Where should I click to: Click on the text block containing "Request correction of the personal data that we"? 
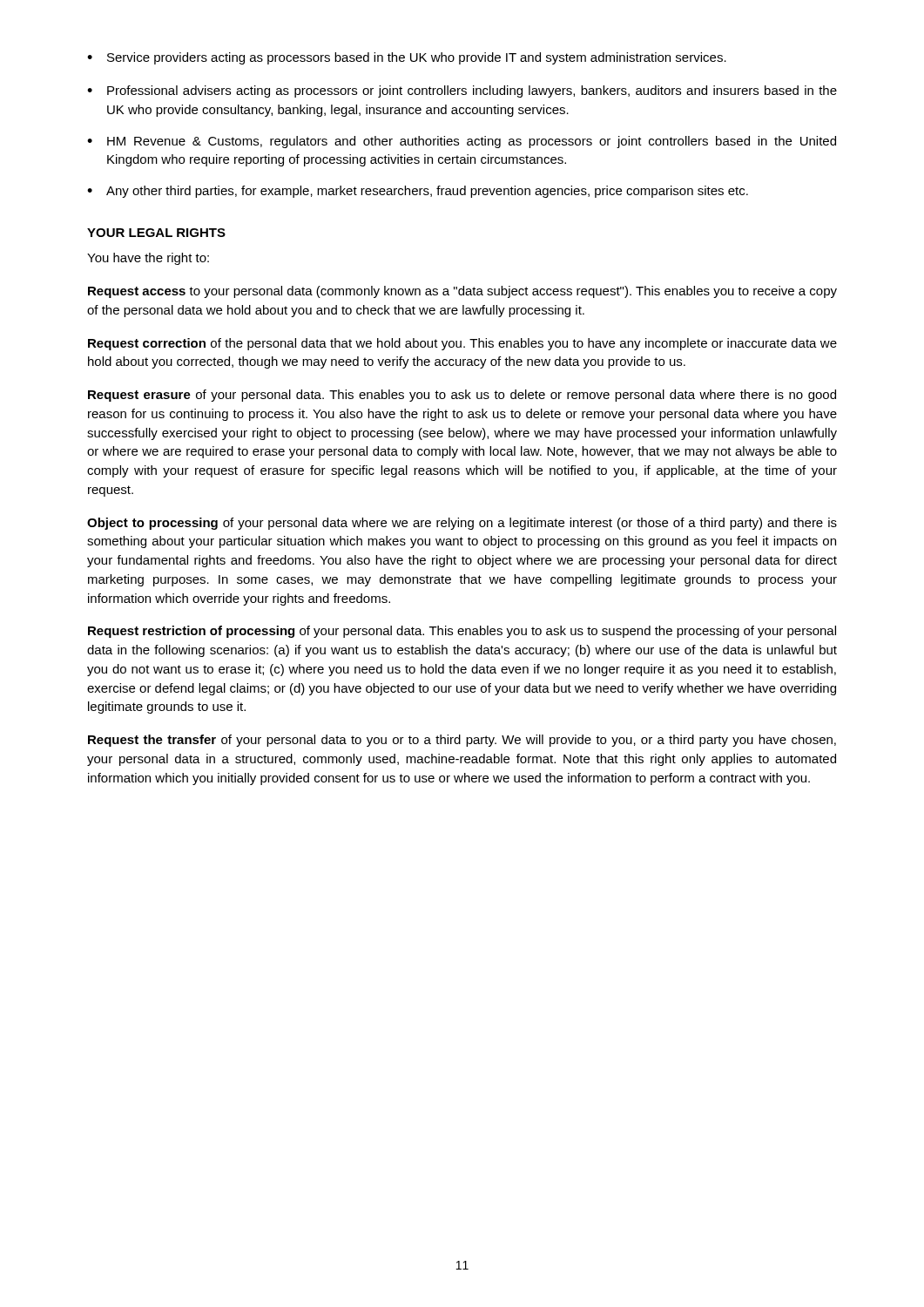tap(462, 352)
